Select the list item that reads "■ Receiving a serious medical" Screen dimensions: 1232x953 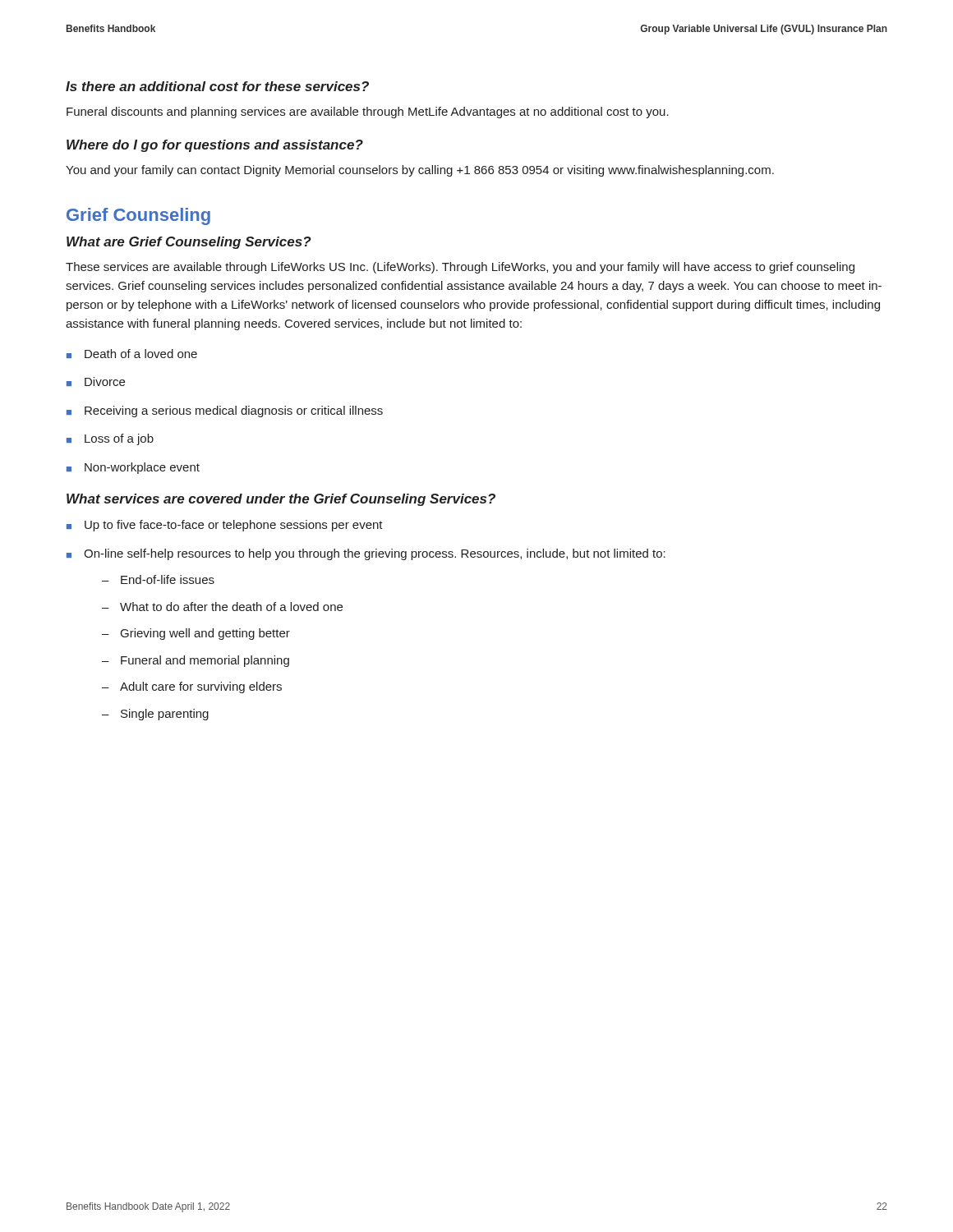click(224, 411)
